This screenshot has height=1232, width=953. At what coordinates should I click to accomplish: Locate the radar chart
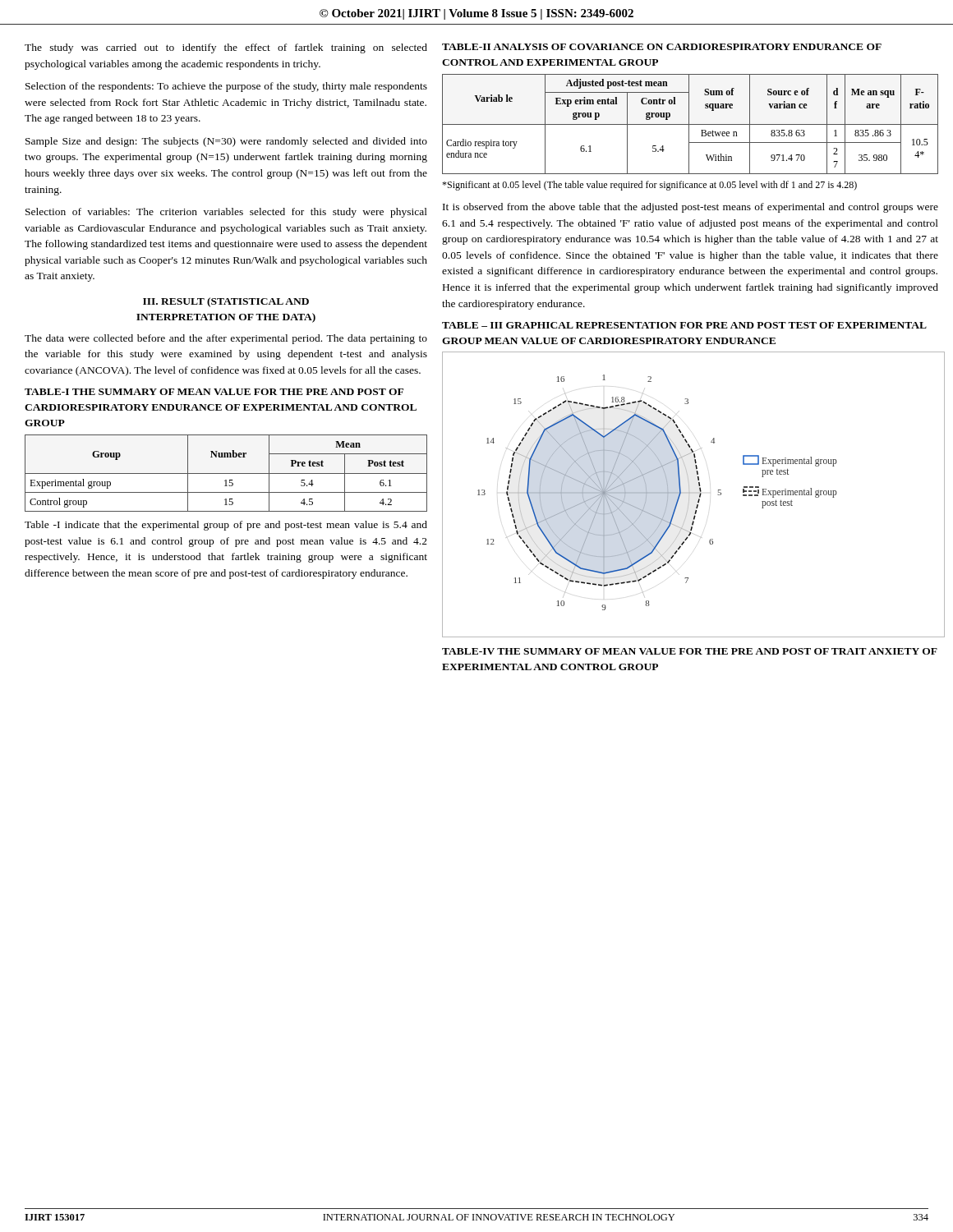(x=693, y=494)
